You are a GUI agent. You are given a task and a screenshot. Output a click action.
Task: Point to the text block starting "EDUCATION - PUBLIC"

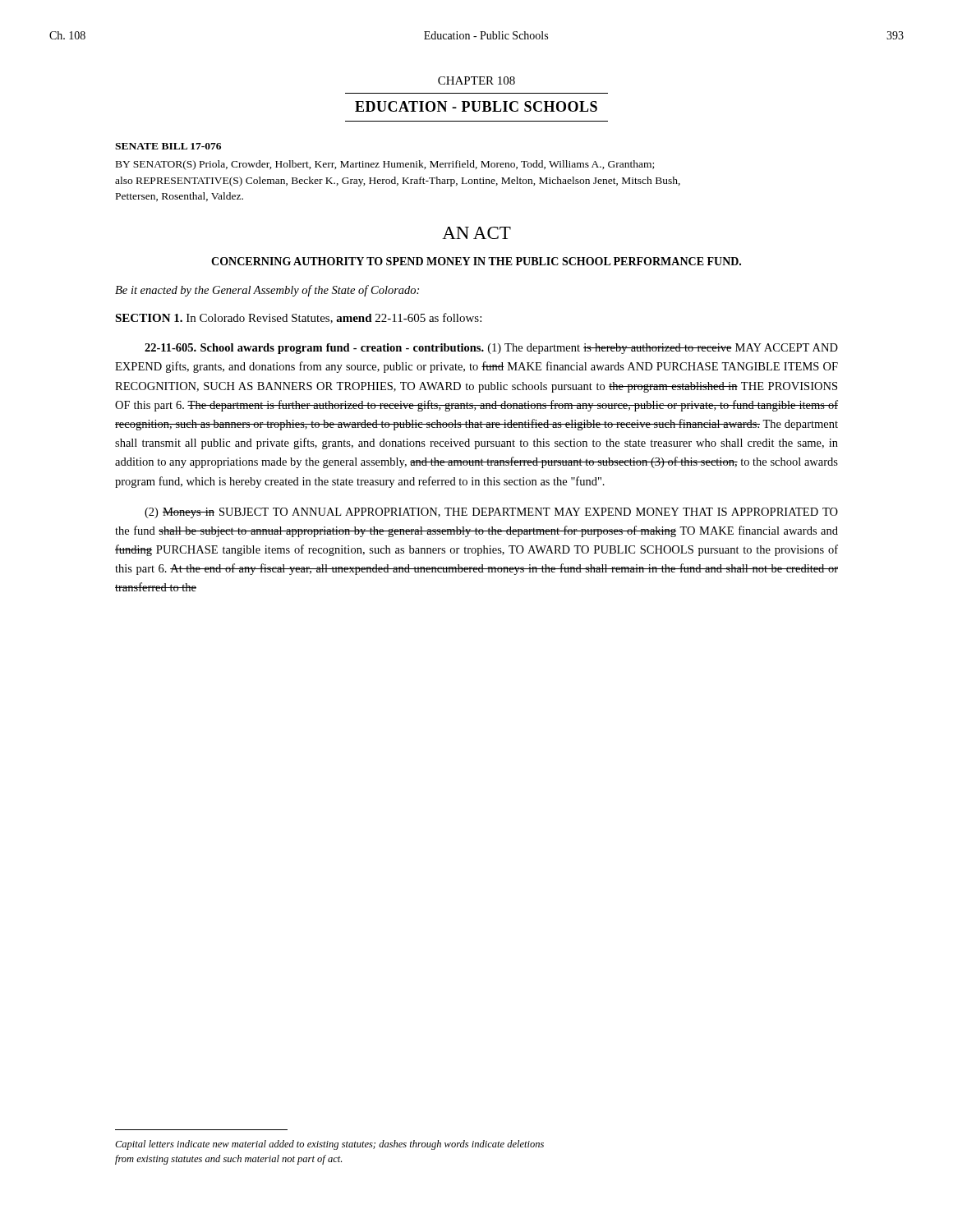click(476, 107)
